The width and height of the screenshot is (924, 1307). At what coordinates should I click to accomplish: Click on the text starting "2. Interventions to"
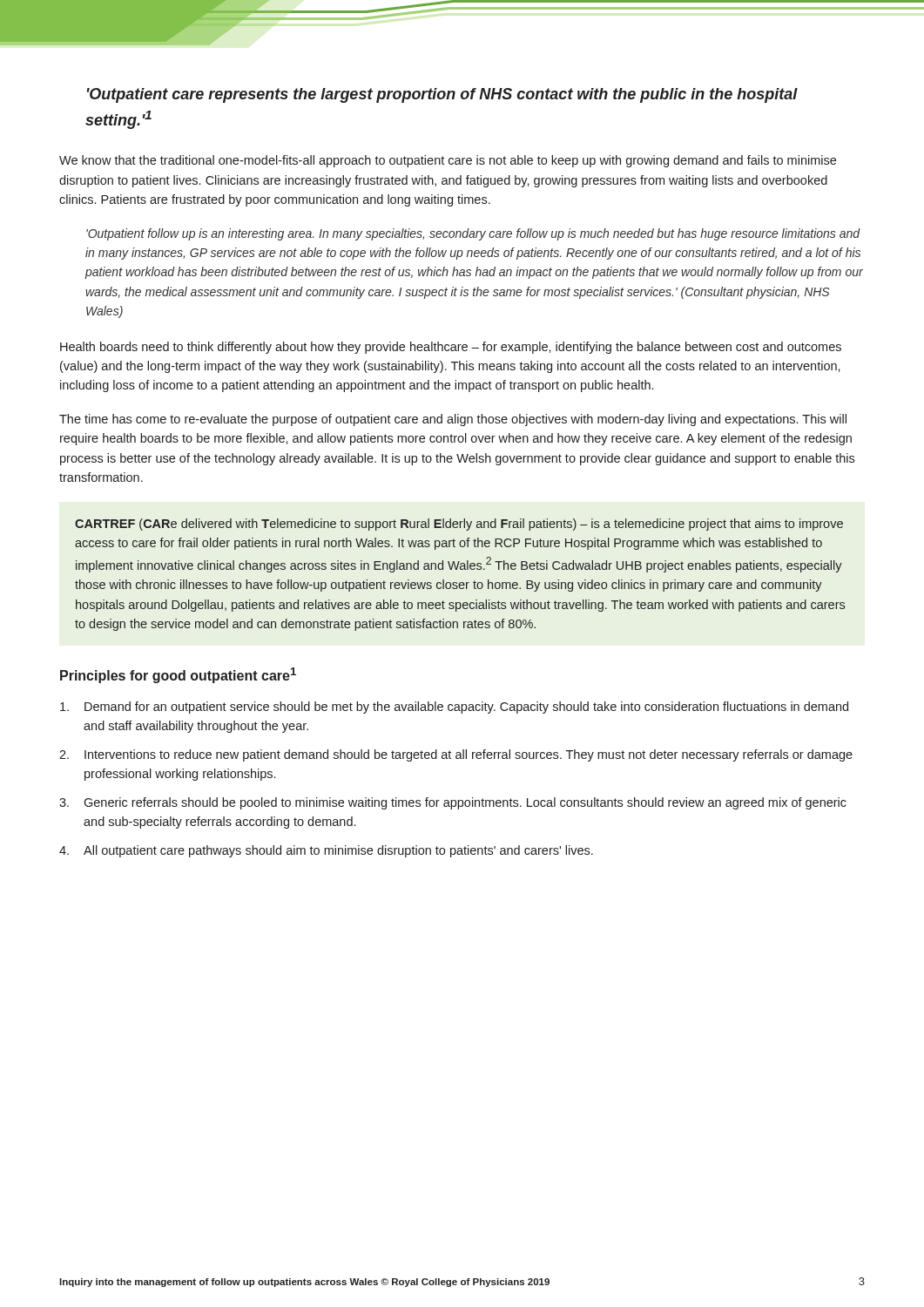(x=462, y=764)
